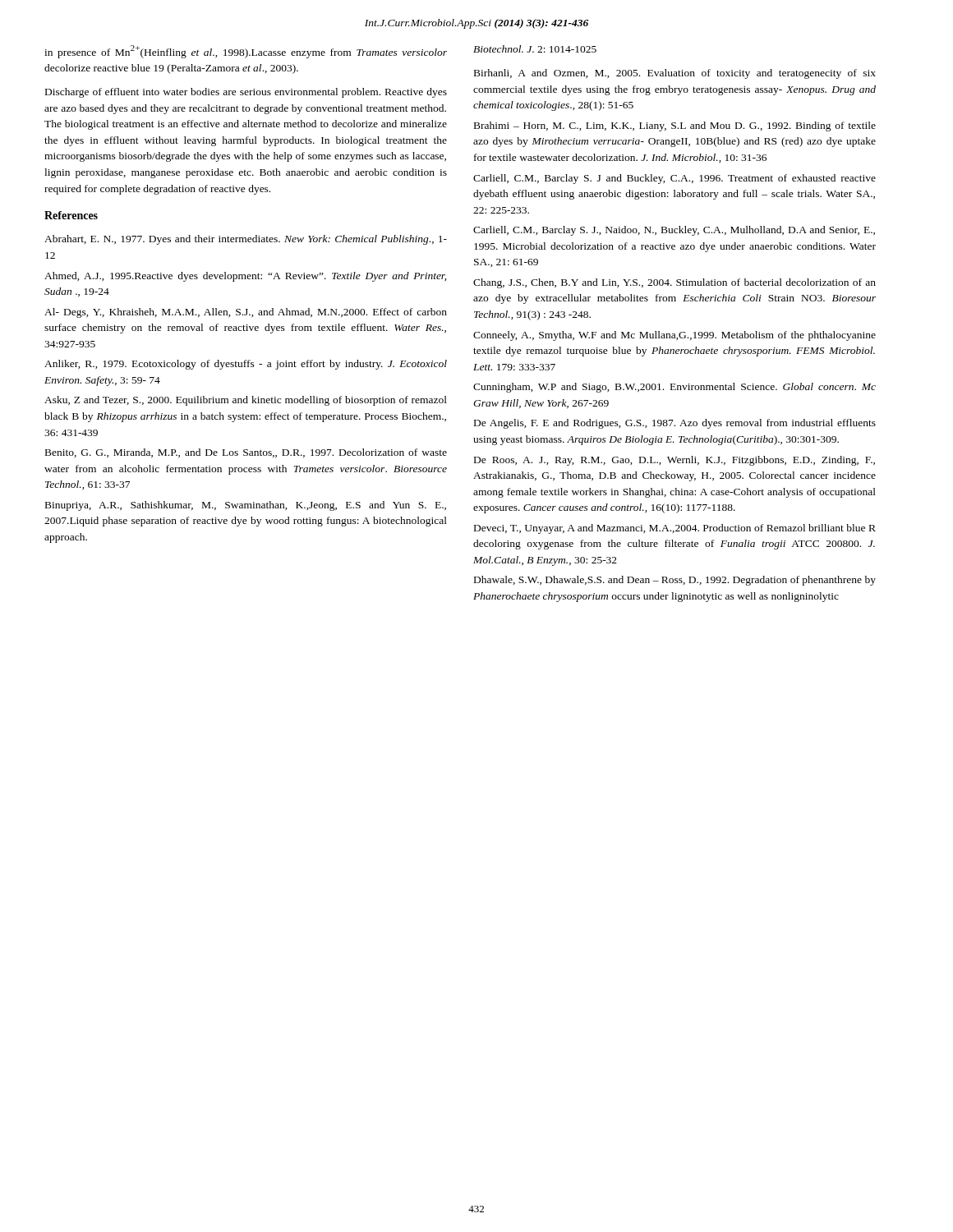Click the passage that begins "Brahimi – Horn, M. C., Lim, K.K., Liany,"
The height and width of the screenshot is (1232, 953).
[675, 141]
